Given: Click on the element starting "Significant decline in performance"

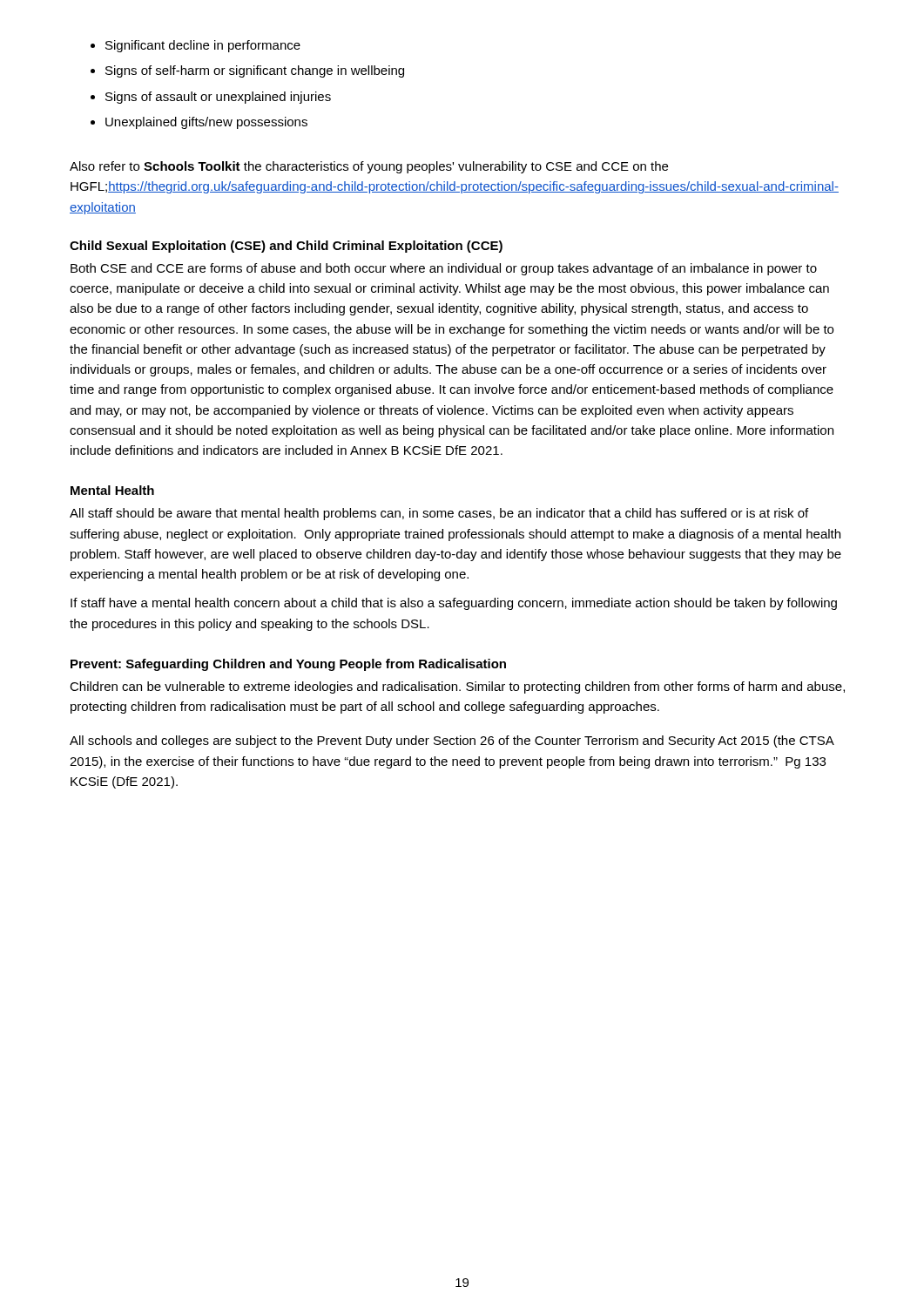Looking at the screenshot, I should click(x=203, y=45).
